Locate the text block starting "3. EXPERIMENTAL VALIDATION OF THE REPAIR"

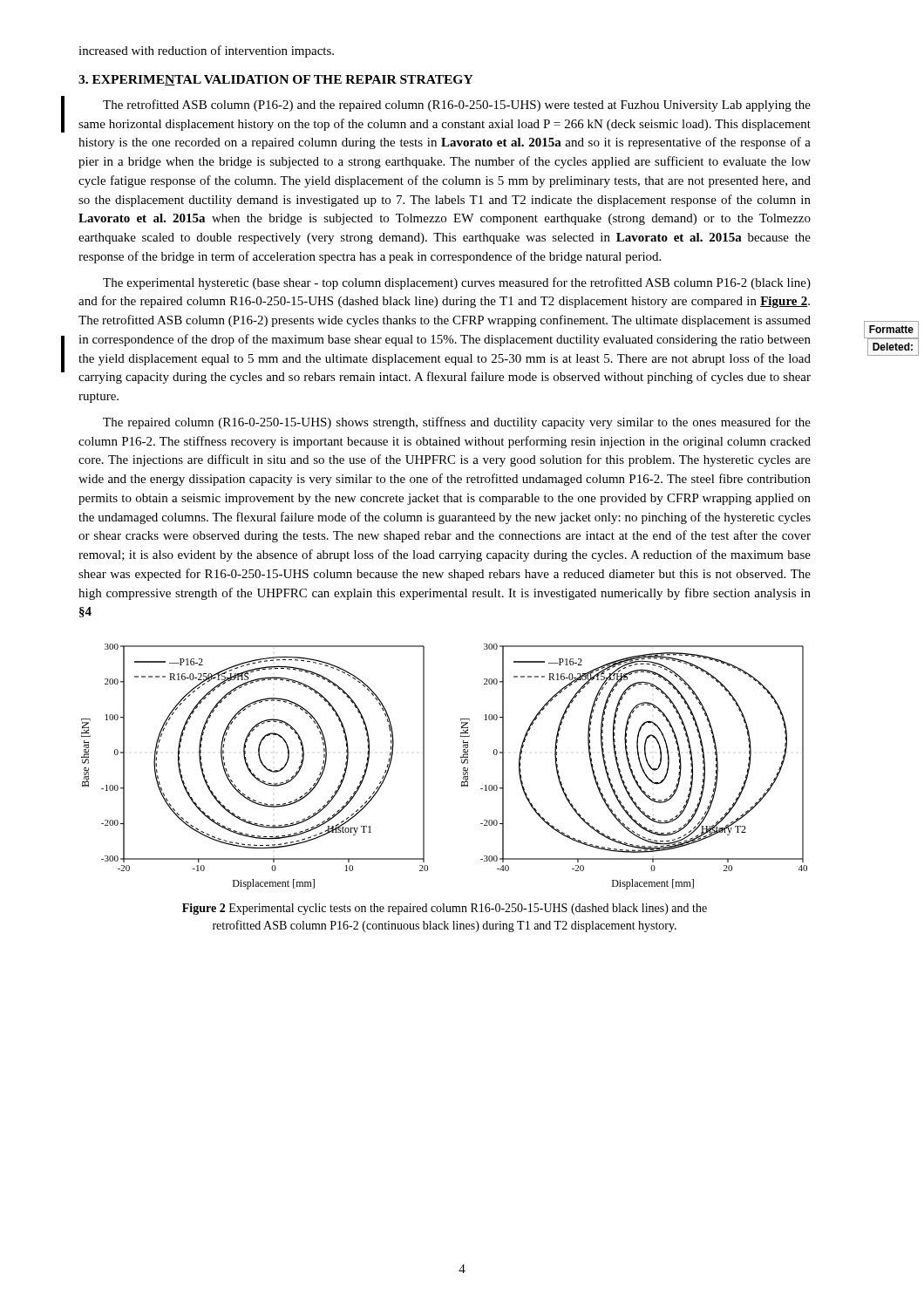tap(276, 79)
